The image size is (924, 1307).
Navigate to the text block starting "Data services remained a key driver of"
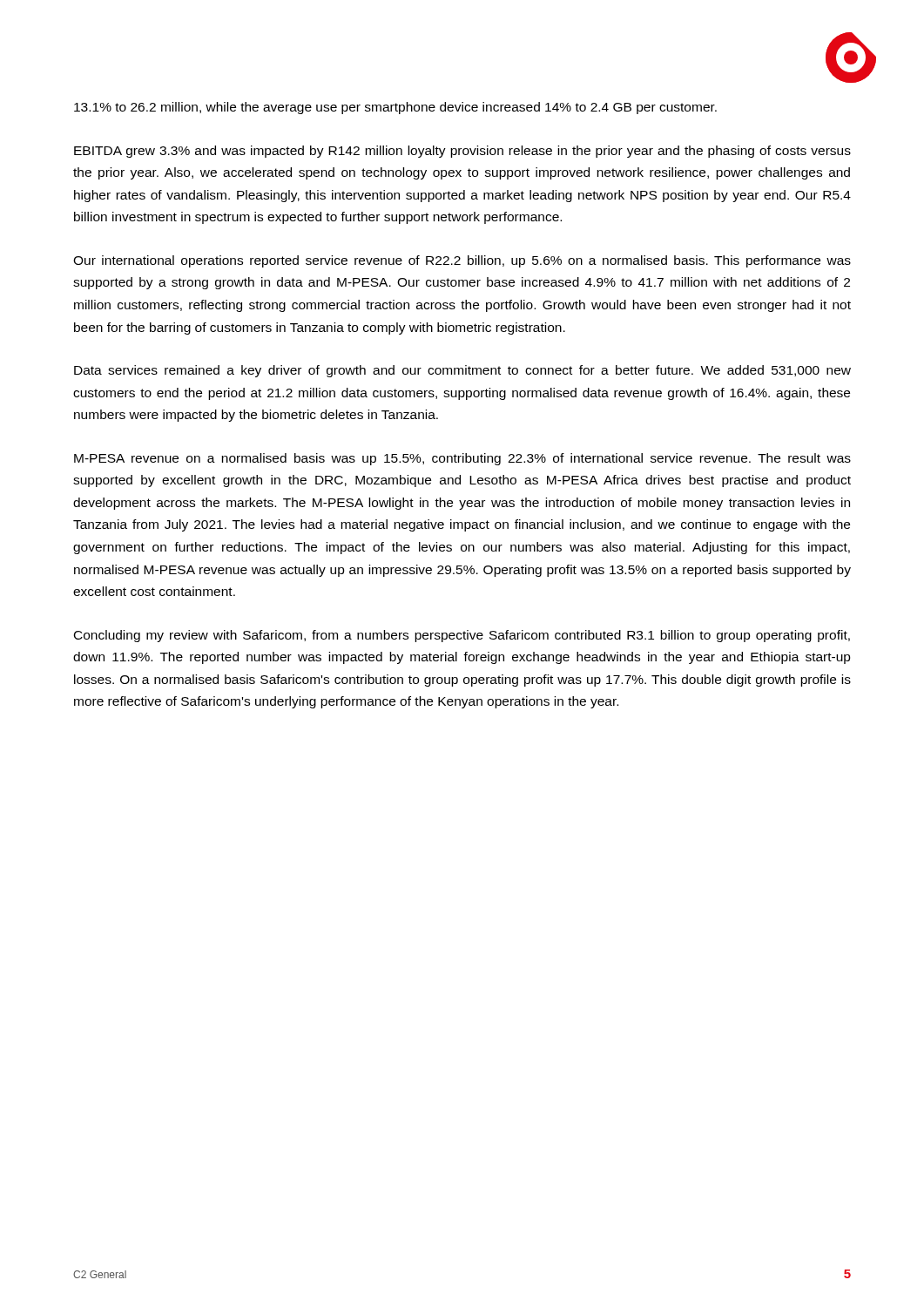pos(462,392)
